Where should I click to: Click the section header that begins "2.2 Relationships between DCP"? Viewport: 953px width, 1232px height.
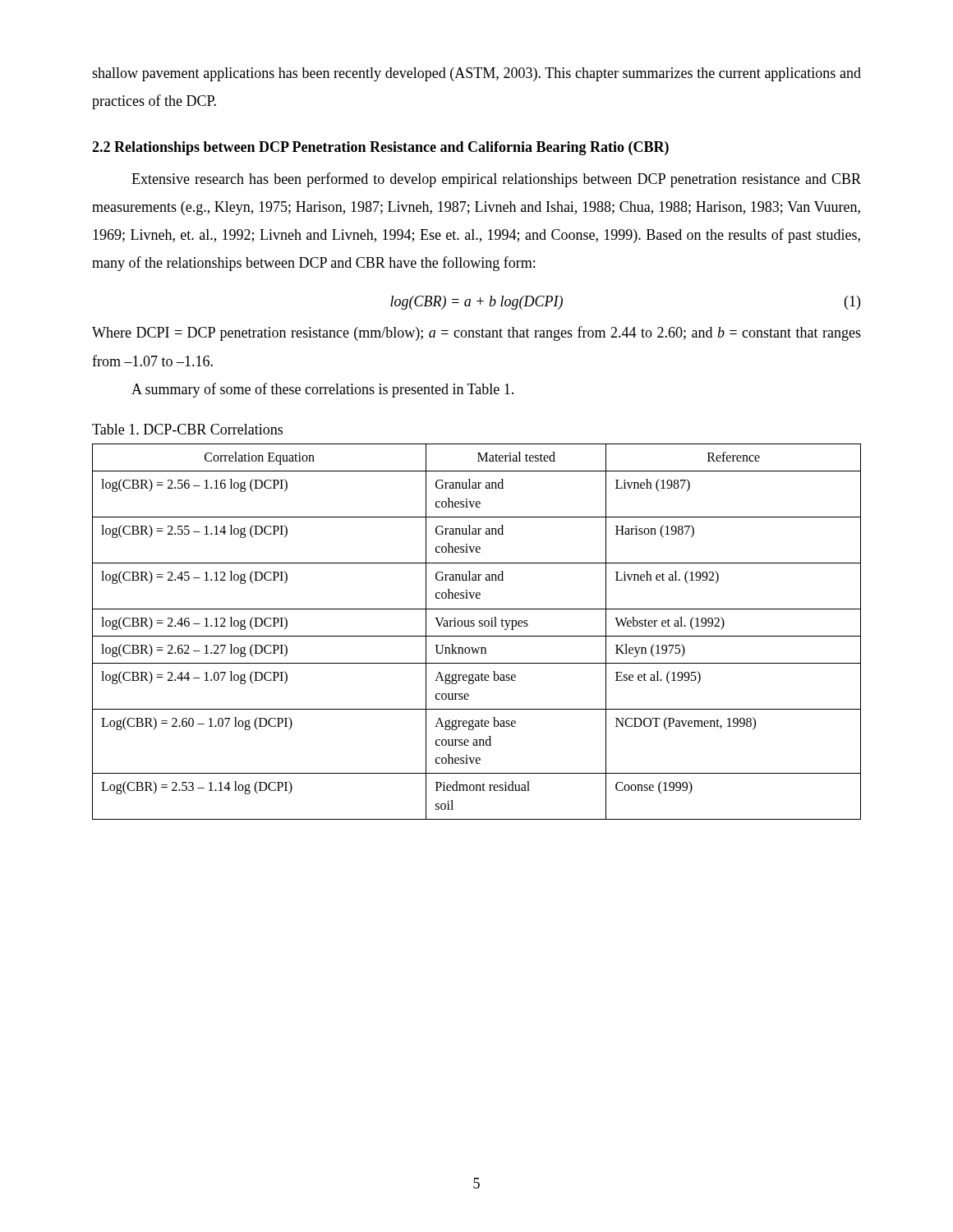381,147
